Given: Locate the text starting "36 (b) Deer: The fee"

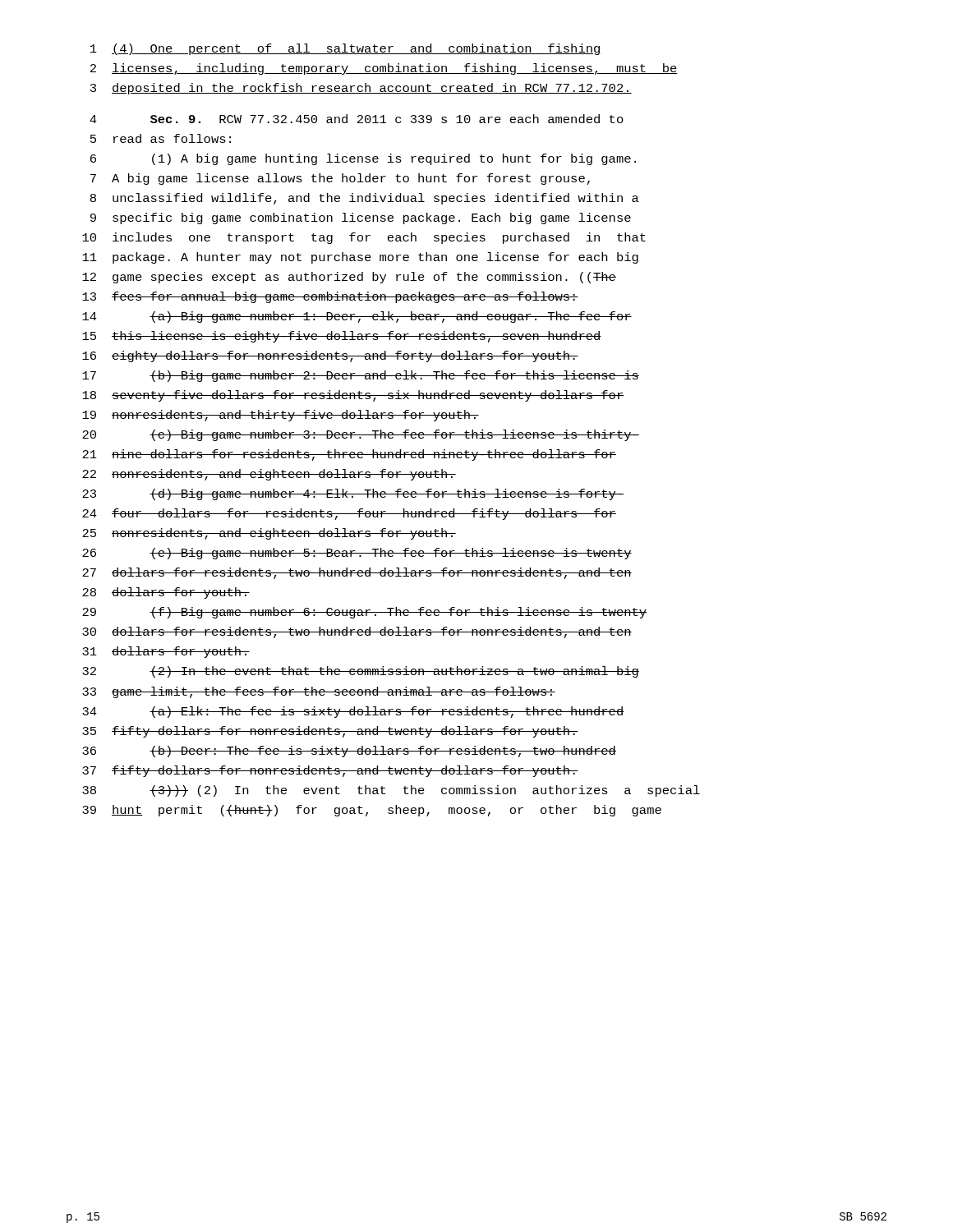Looking at the screenshot, I should pos(476,761).
